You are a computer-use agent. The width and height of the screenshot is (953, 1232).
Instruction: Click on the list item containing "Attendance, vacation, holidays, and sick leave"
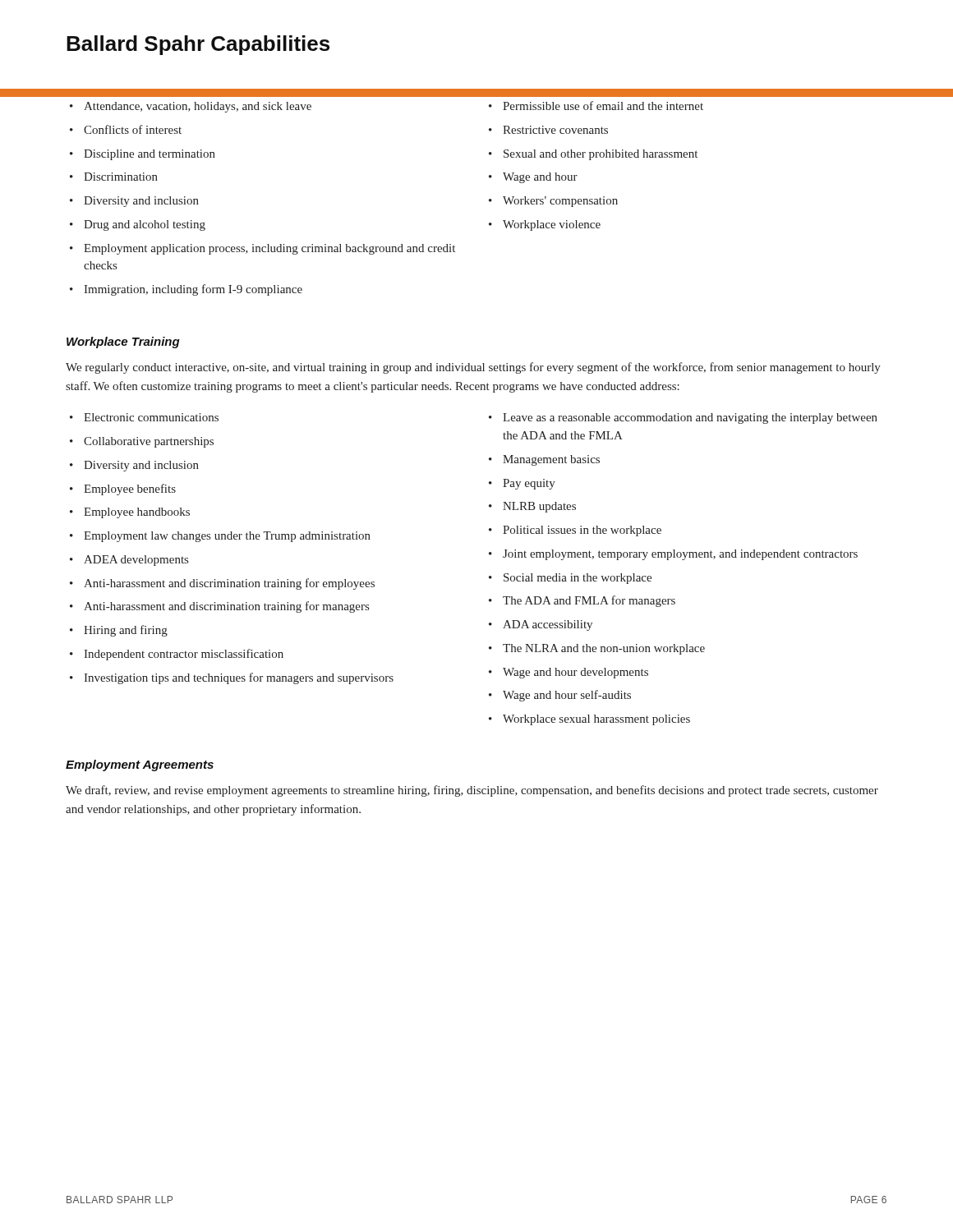[198, 106]
